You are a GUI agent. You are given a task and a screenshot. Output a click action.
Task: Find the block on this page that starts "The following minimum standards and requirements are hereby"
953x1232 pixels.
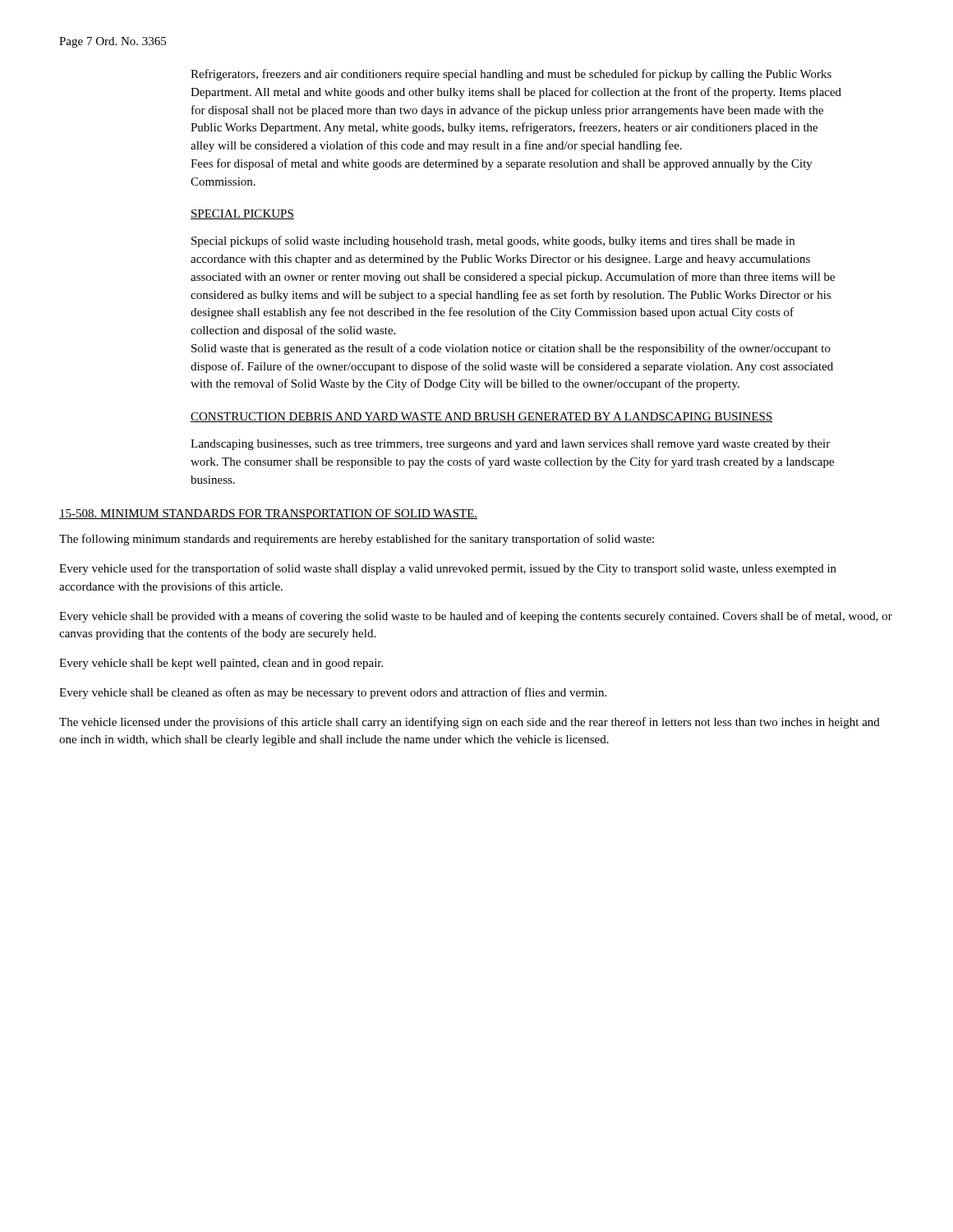click(x=357, y=539)
